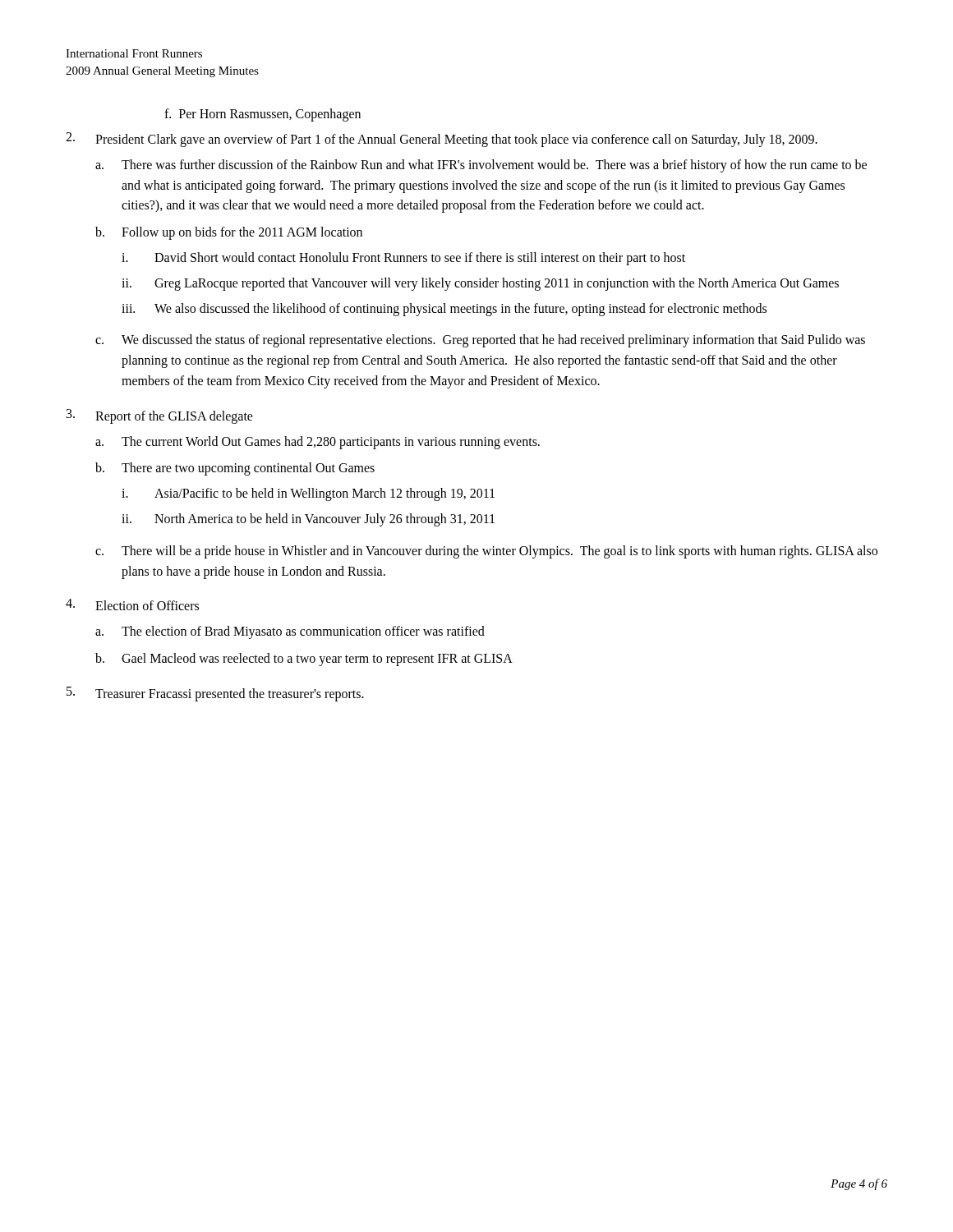Click on the passage starting "North America to be held in Vancouver July"
The image size is (953, 1232).
[x=325, y=519]
